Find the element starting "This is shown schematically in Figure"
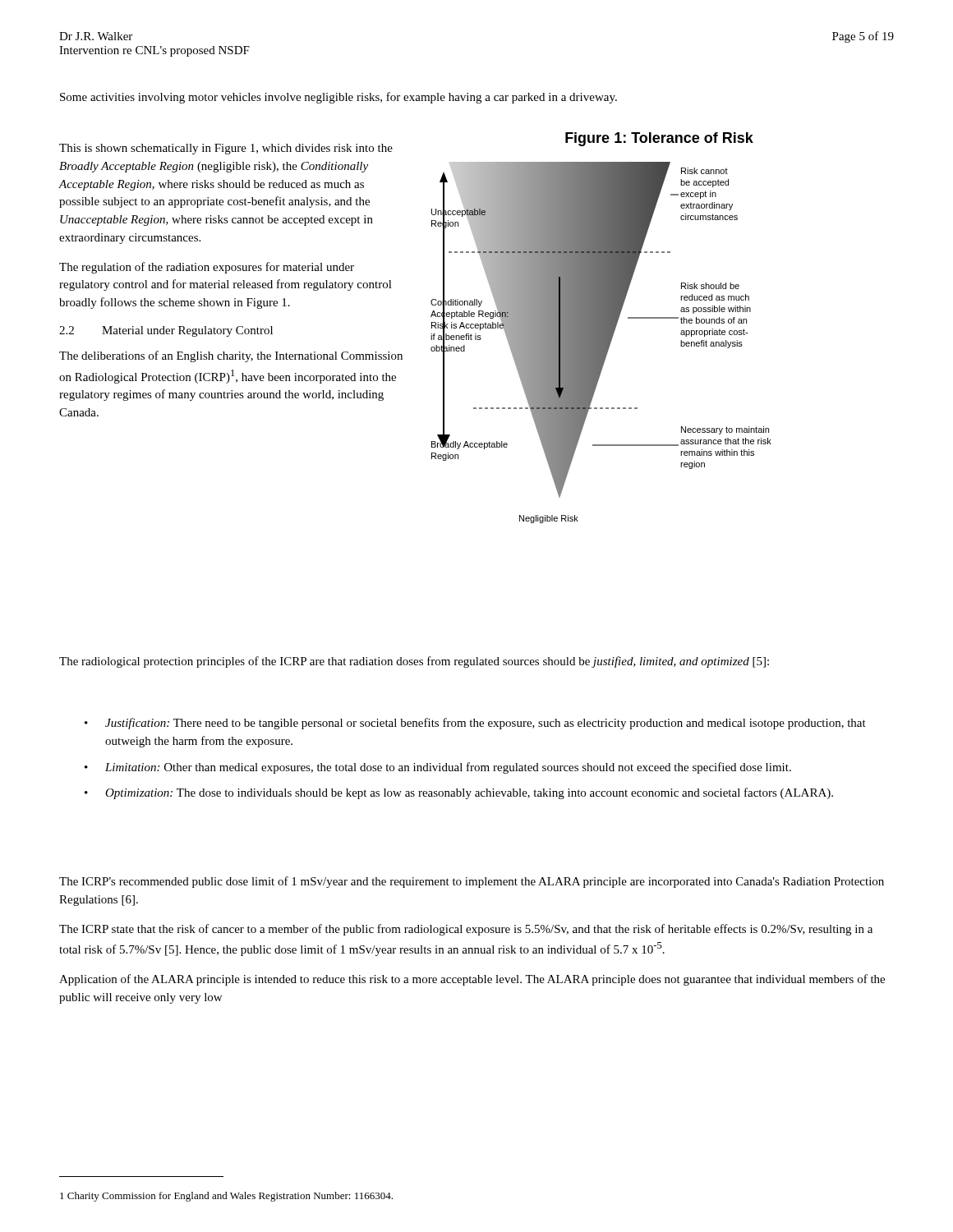This screenshot has width=953, height=1232. 232,193
